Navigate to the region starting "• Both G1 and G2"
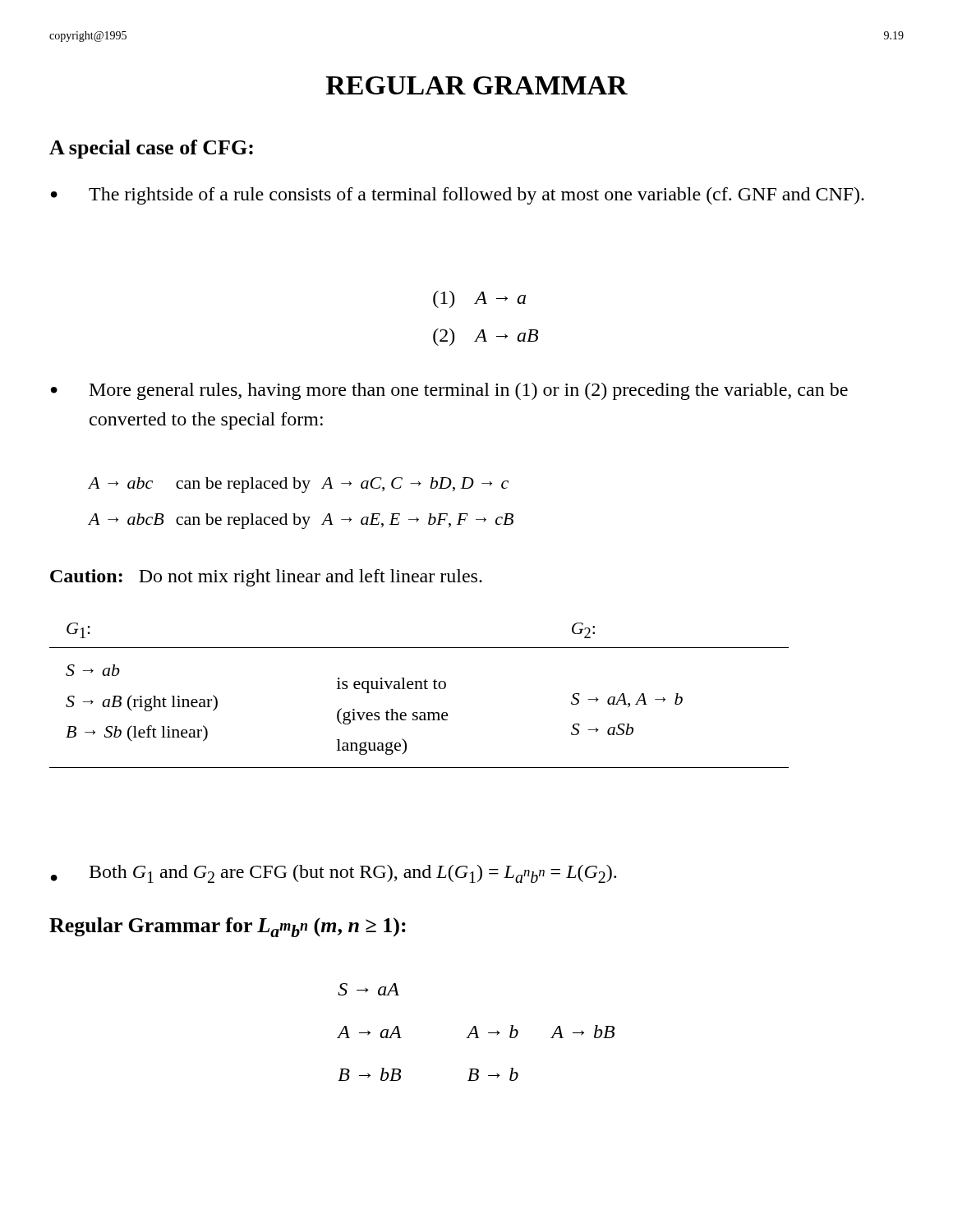953x1232 pixels. (476, 874)
